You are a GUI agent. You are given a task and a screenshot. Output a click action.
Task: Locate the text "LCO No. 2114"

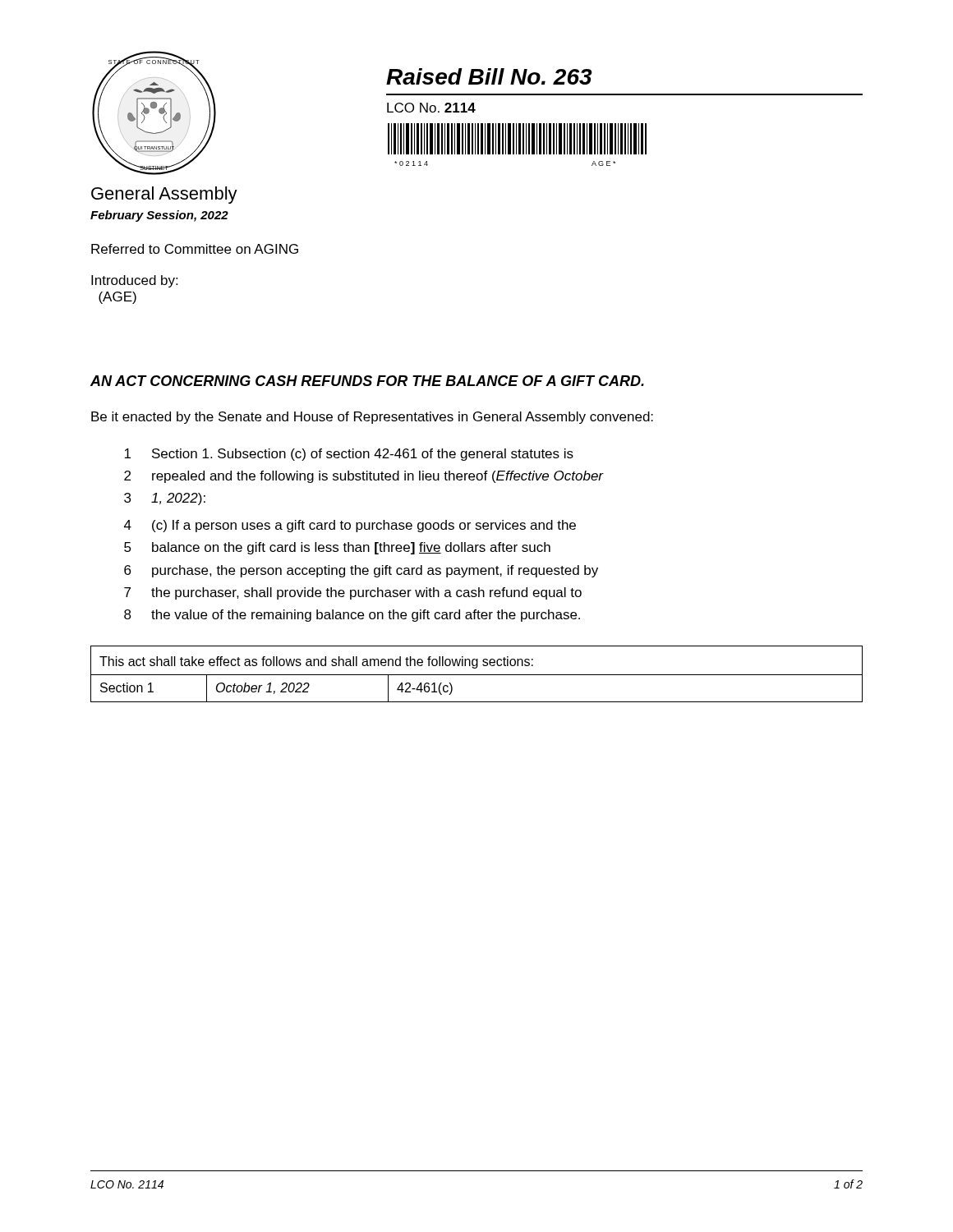pyautogui.click(x=431, y=108)
